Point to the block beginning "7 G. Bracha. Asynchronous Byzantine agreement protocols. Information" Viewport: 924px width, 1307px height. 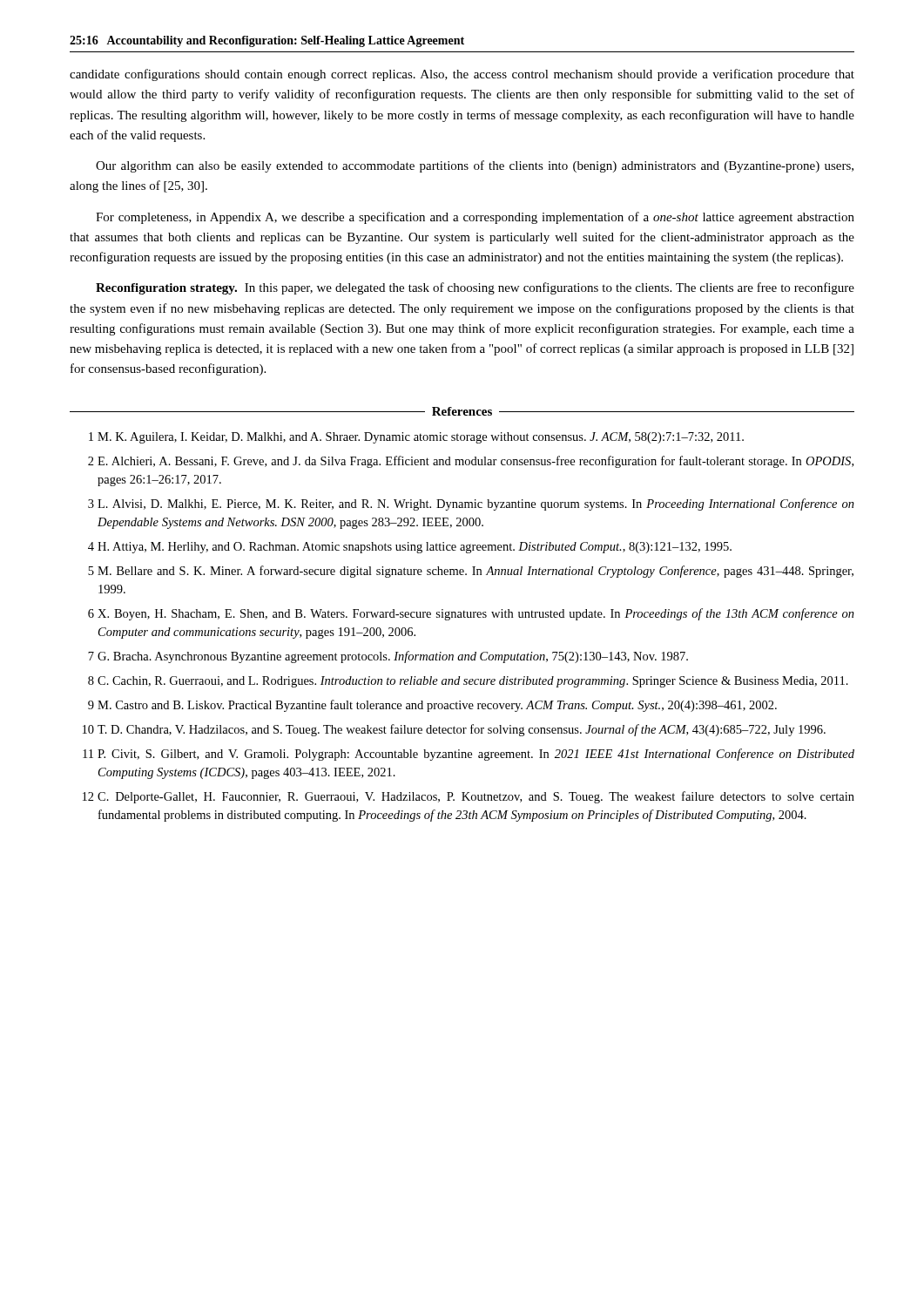pos(462,656)
